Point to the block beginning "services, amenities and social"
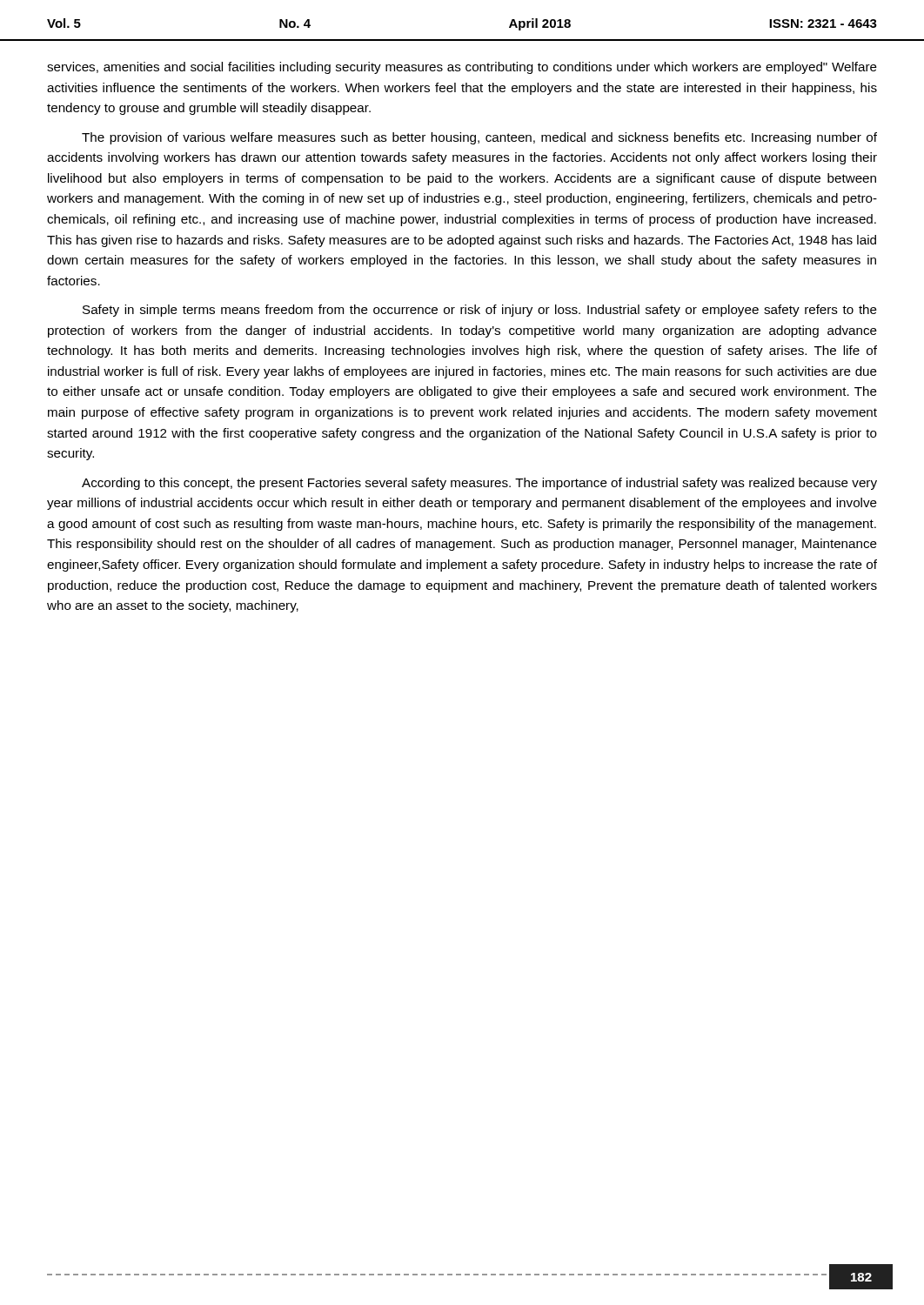 click(x=462, y=87)
